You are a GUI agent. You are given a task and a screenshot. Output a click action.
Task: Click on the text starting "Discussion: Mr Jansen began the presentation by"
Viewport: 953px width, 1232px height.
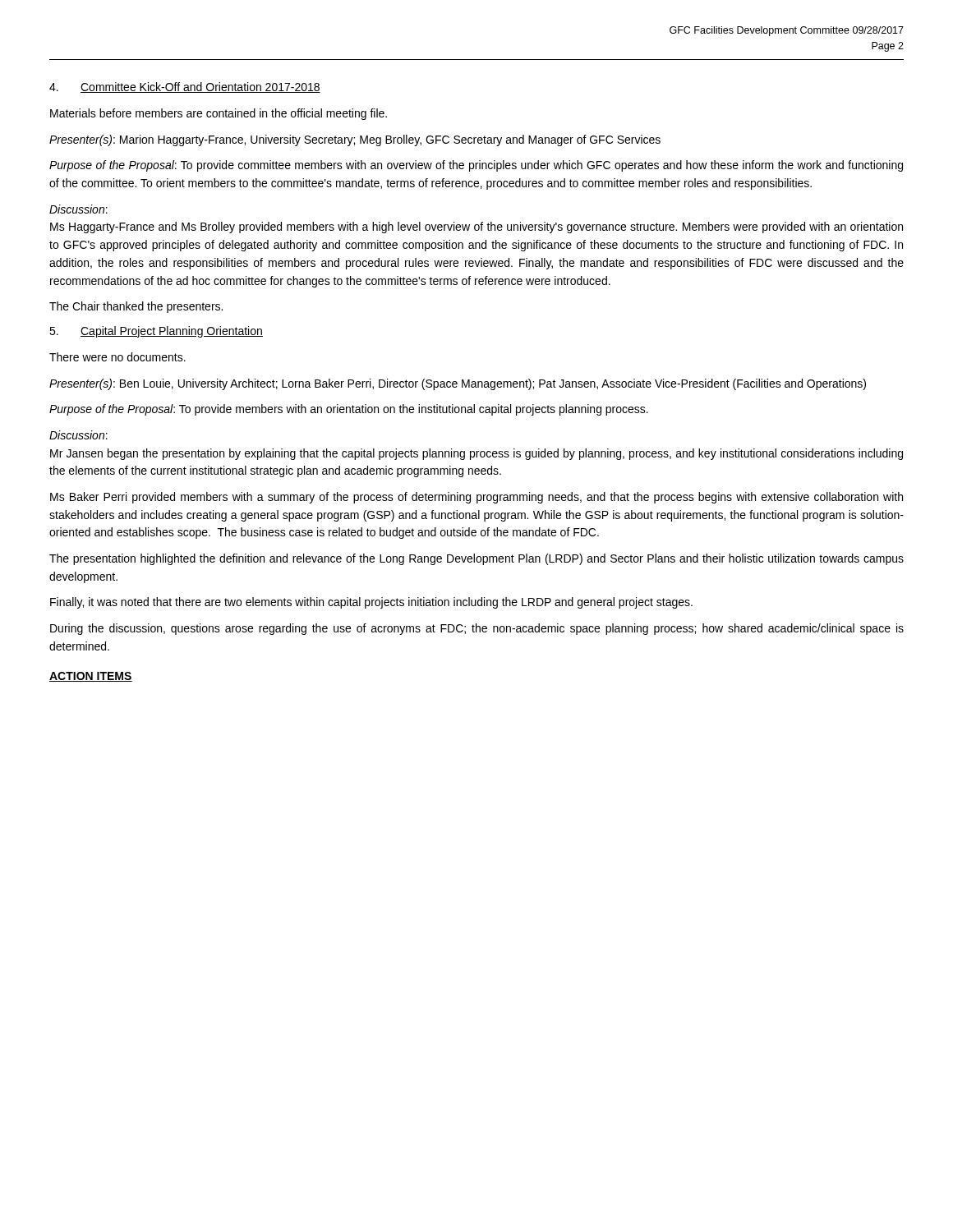click(x=476, y=453)
